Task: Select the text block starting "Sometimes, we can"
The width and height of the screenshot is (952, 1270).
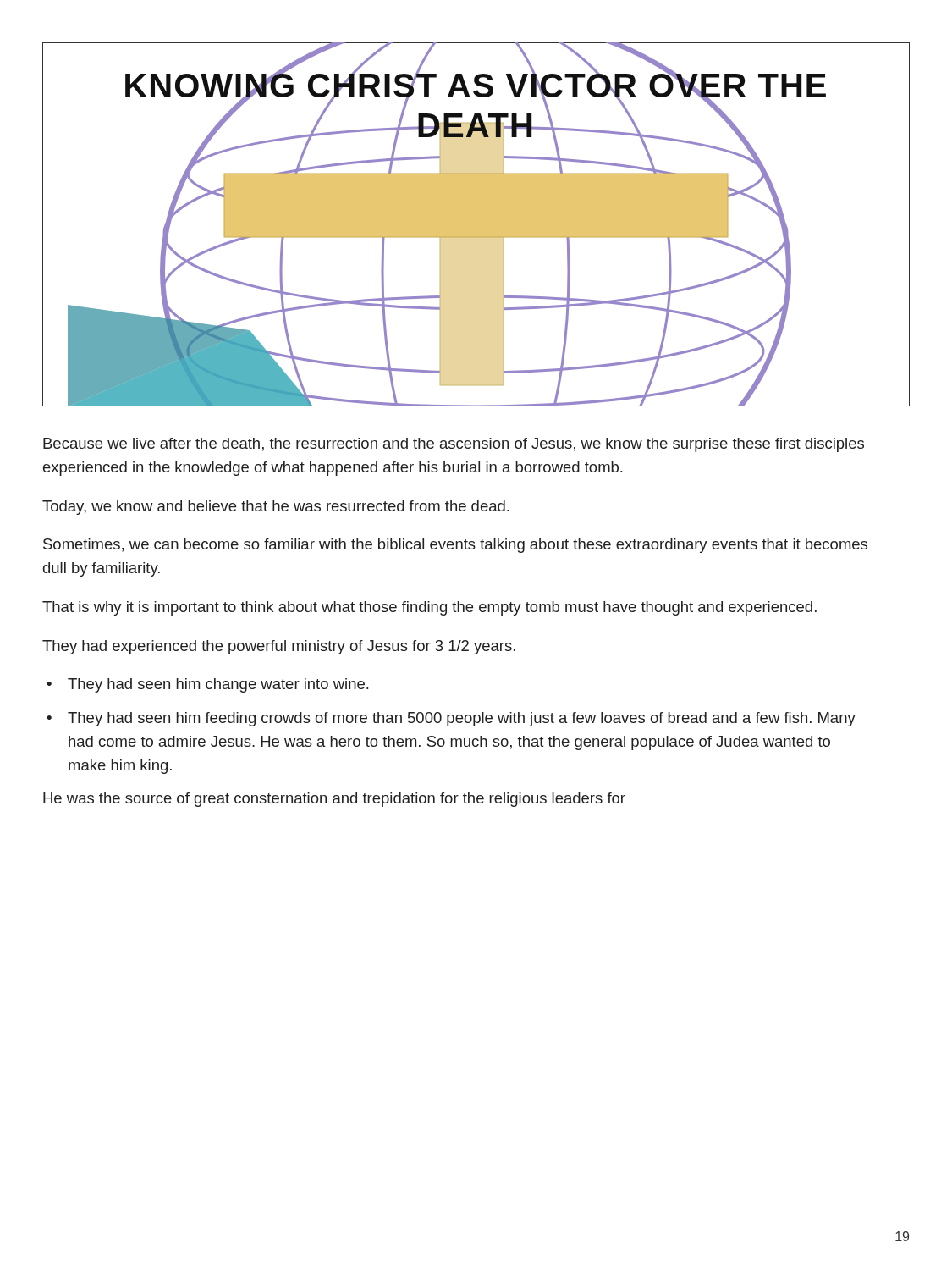Action: point(457,556)
